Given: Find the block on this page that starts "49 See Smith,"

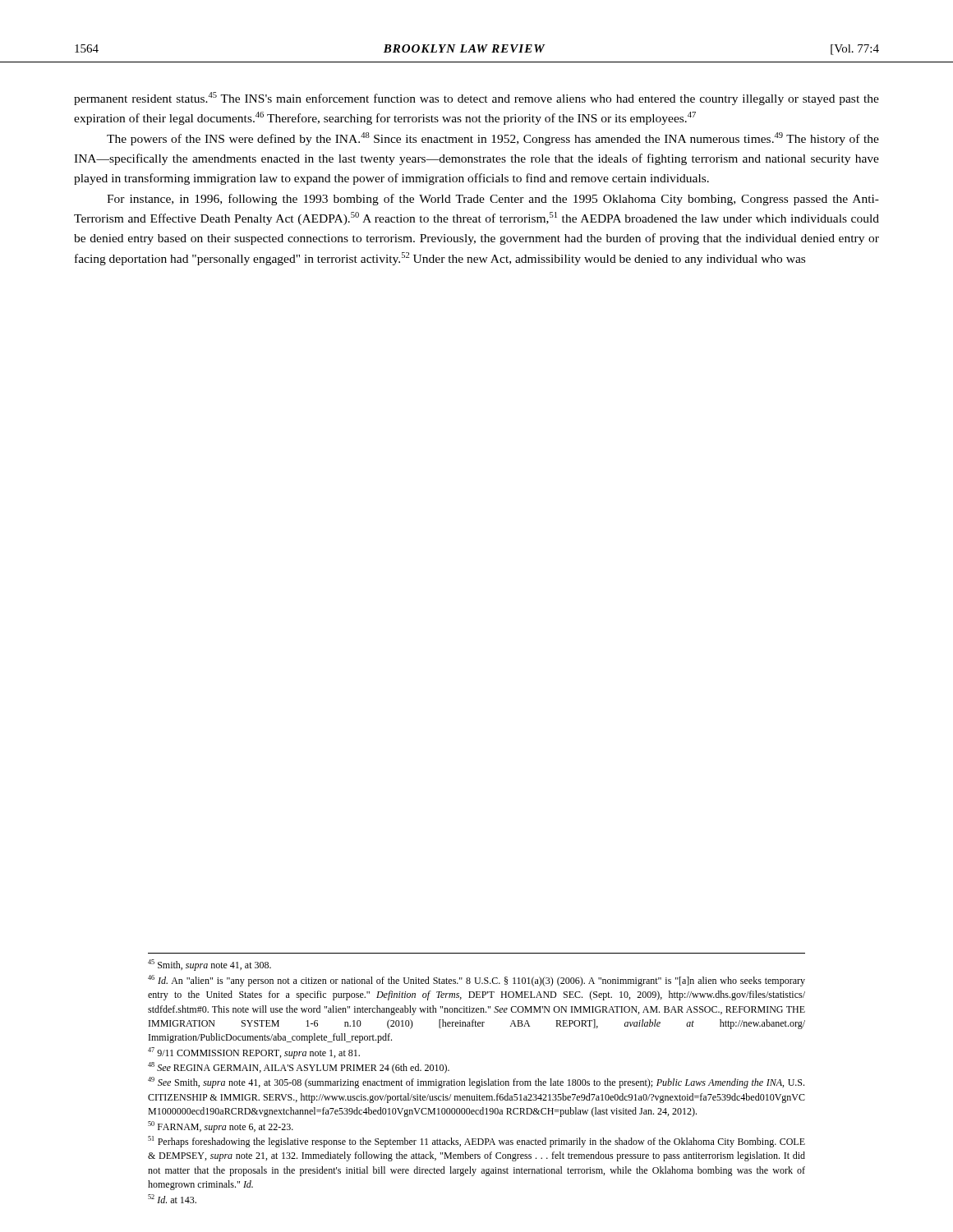Looking at the screenshot, I should pos(476,1097).
